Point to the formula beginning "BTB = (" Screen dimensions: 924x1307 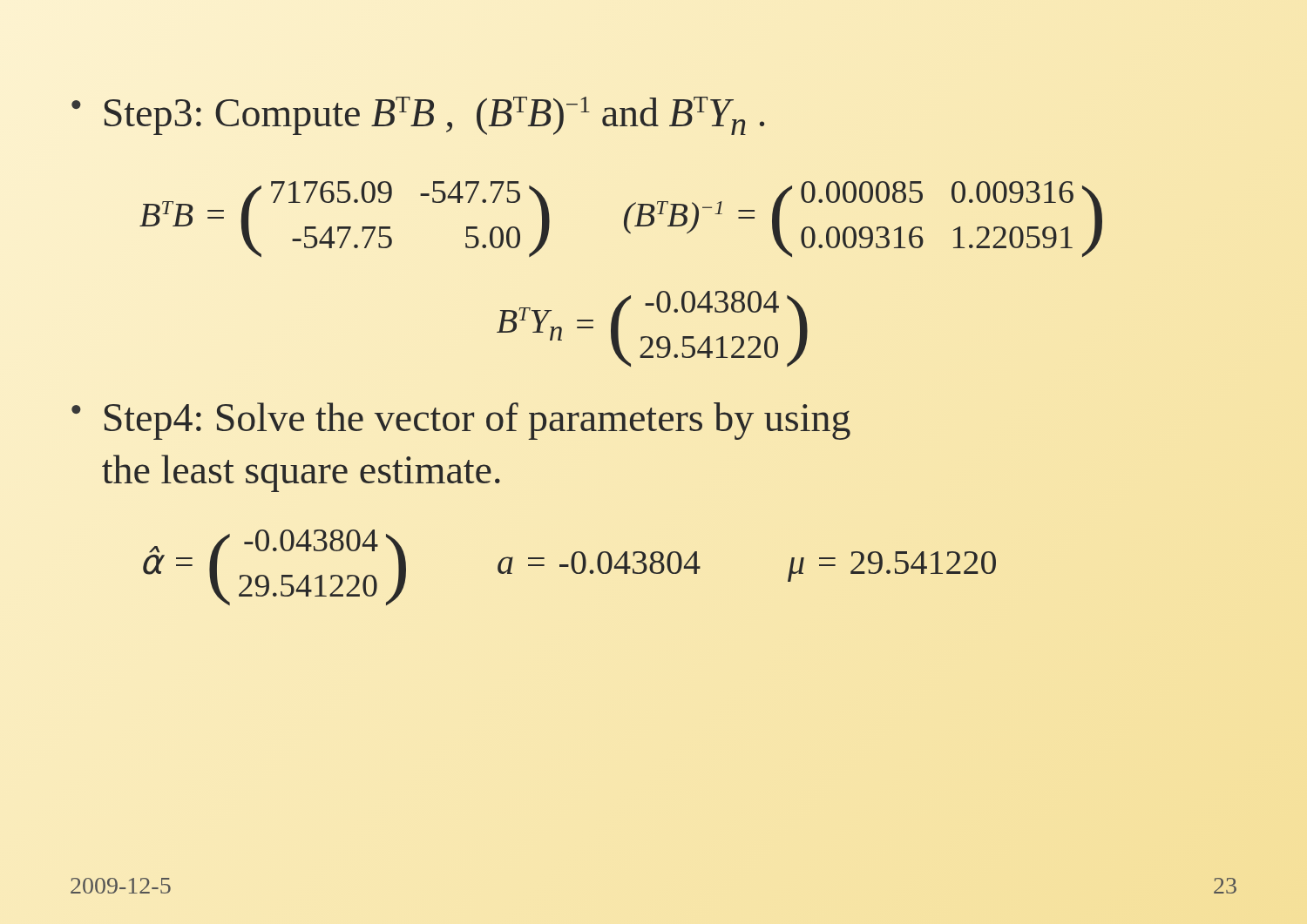coord(623,214)
